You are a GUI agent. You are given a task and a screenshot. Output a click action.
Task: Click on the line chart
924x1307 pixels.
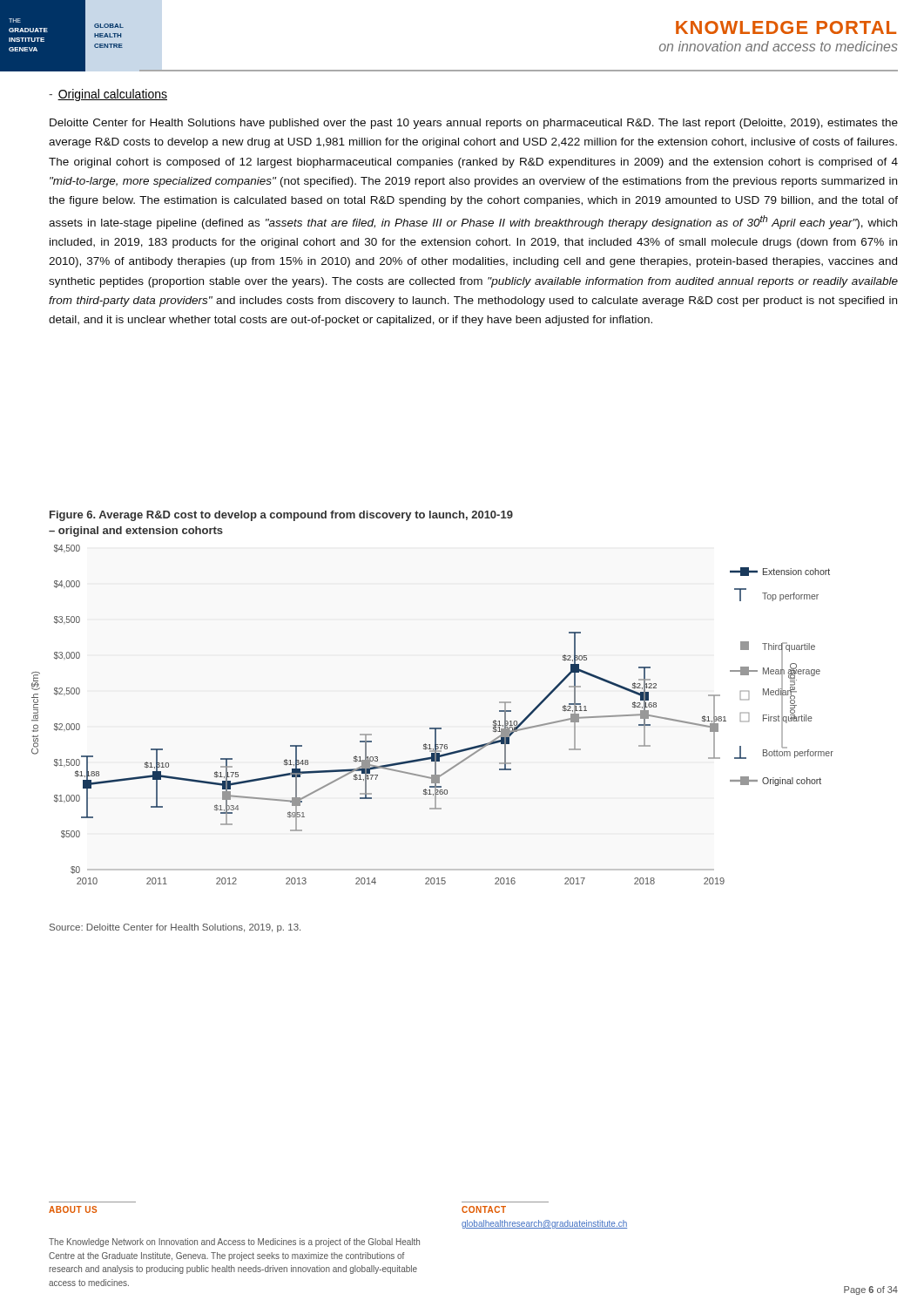click(x=471, y=726)
